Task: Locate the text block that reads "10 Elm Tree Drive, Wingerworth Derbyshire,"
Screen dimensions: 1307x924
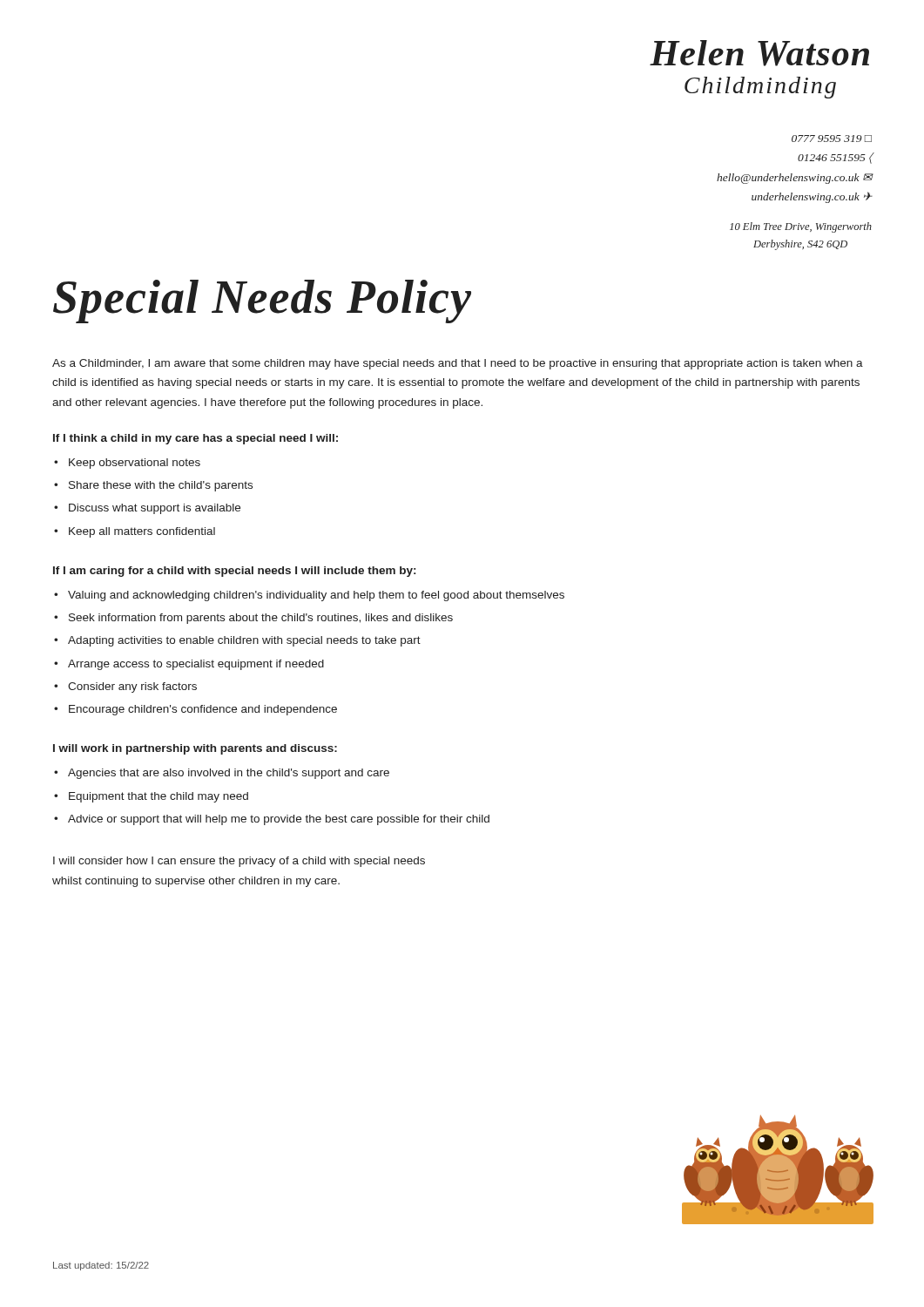Action: (x=800, y=235)
